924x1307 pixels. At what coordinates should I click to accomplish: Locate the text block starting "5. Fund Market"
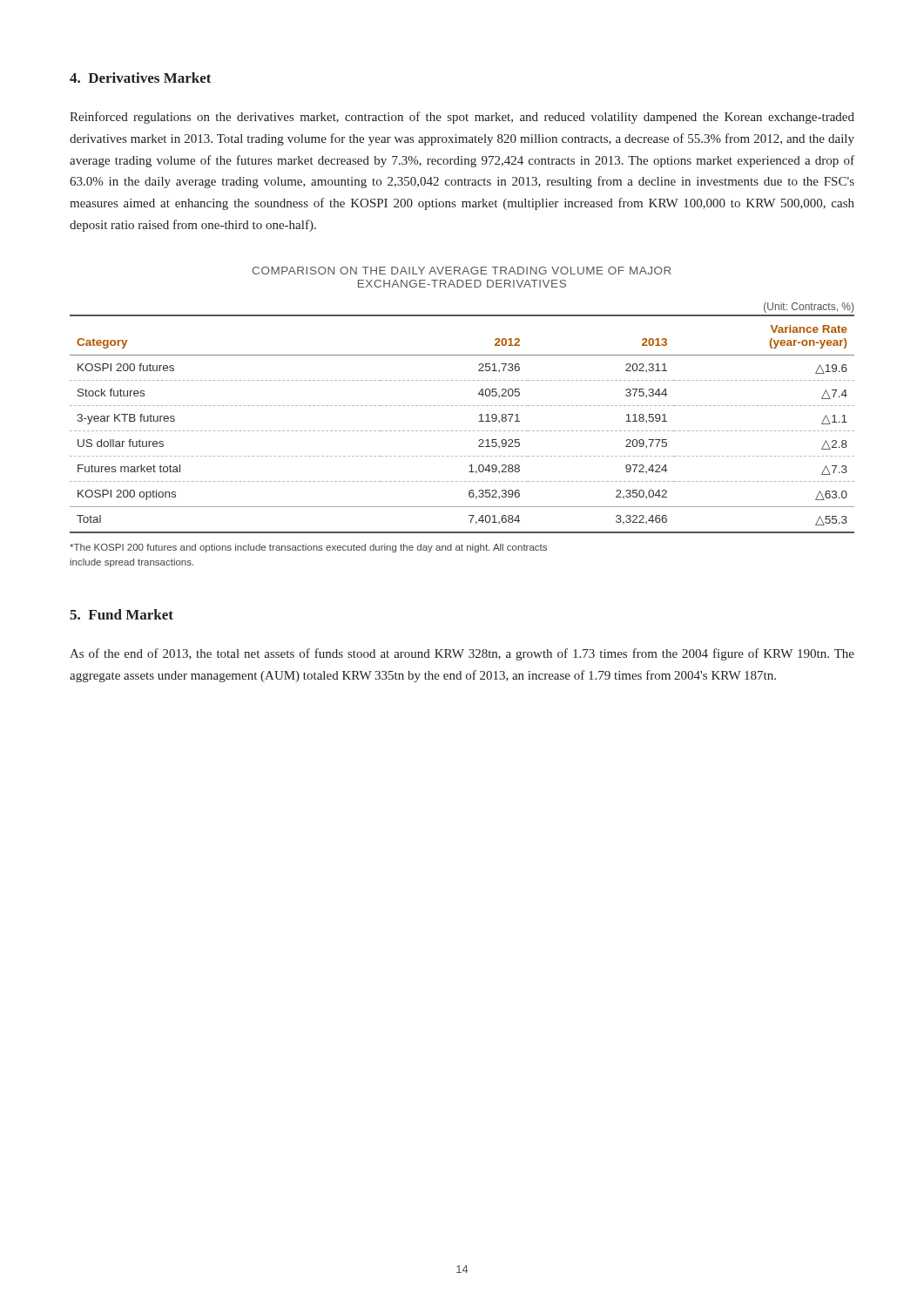click(x=122, y=615)
